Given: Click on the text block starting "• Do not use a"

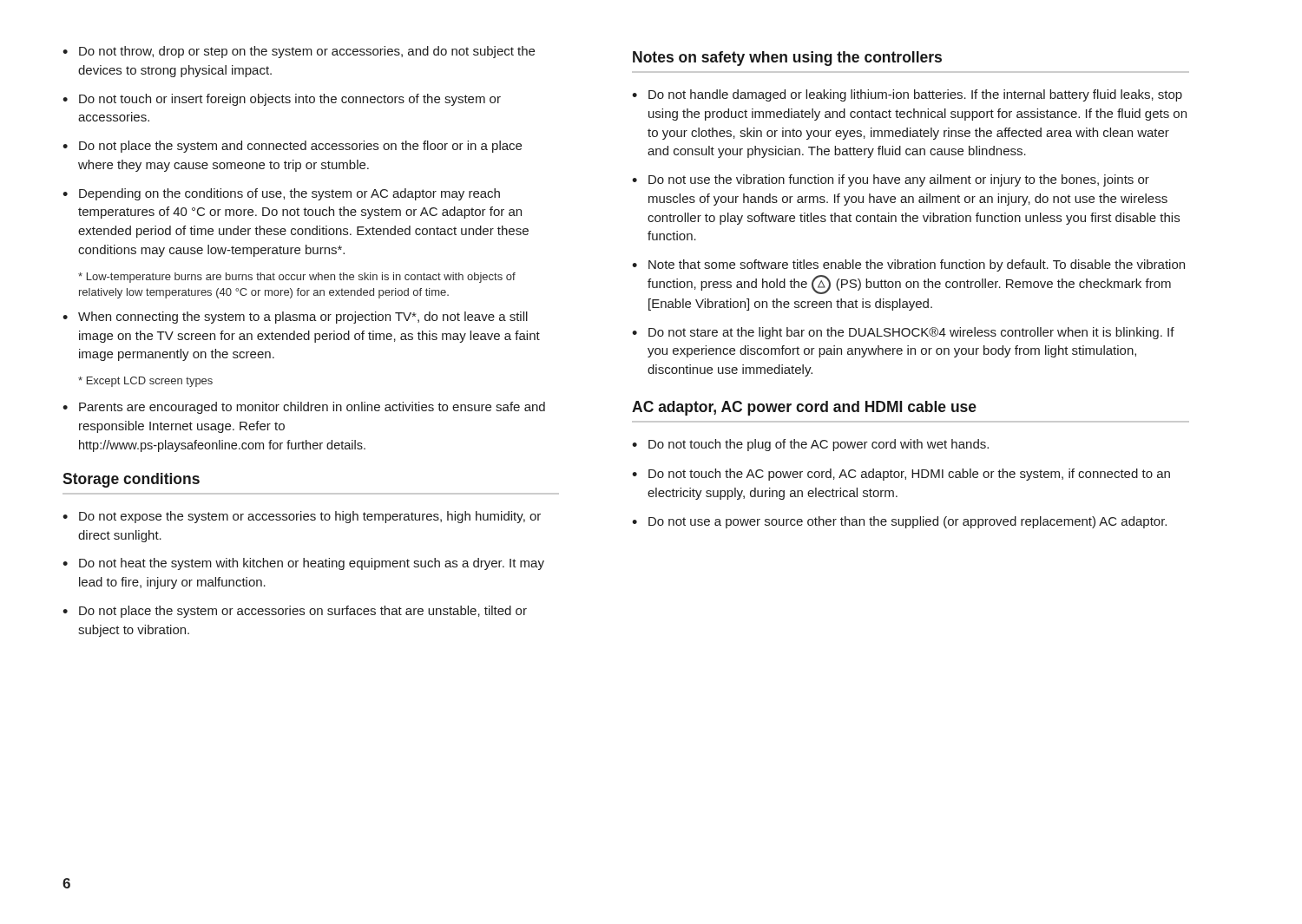Looking at the screenshot, I should click(x=910, y=522).
